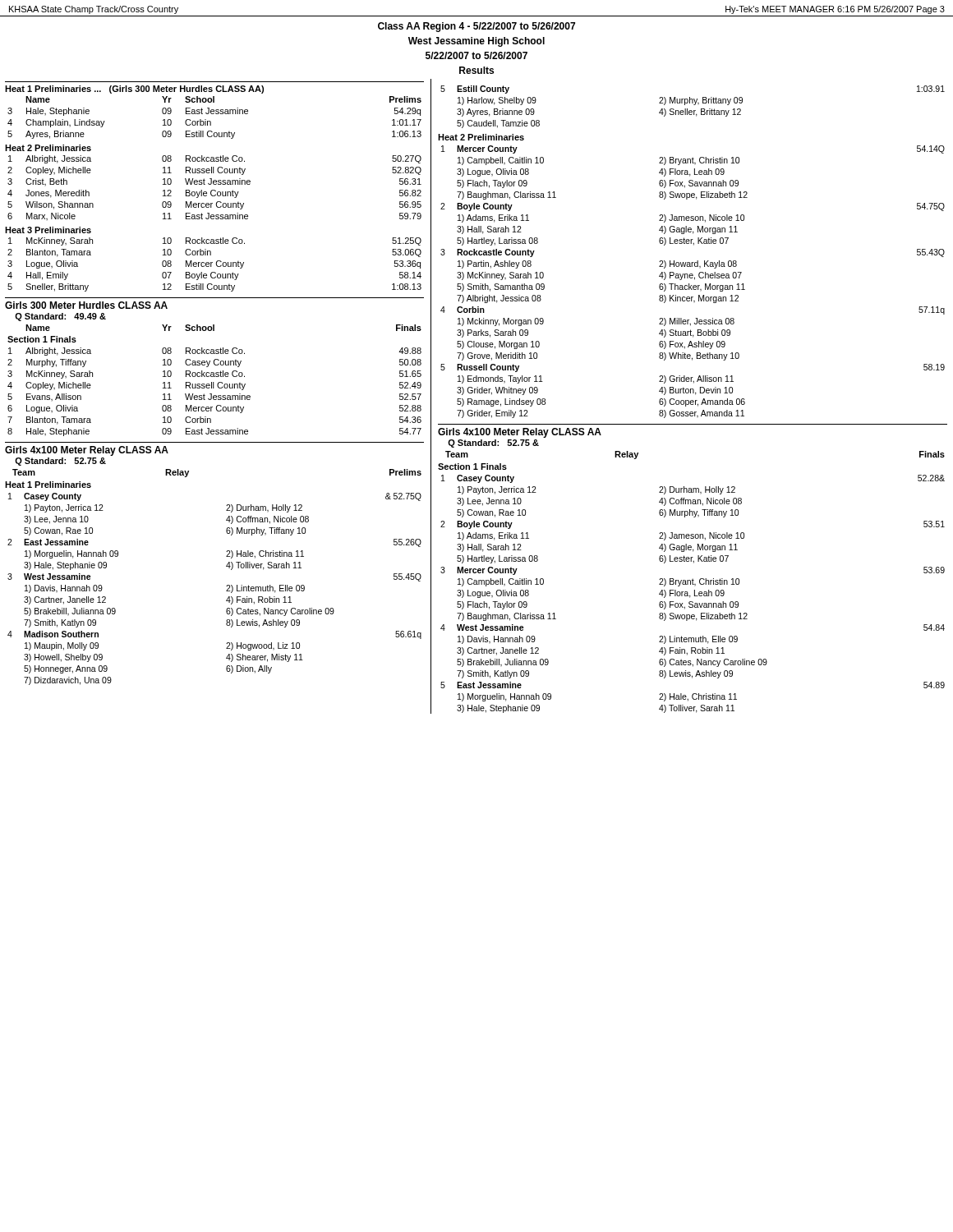The image size is (953, 1232).
Task: Find the section header with the text "Heat 2 Preliminaries"
Action: pos(48,148)
